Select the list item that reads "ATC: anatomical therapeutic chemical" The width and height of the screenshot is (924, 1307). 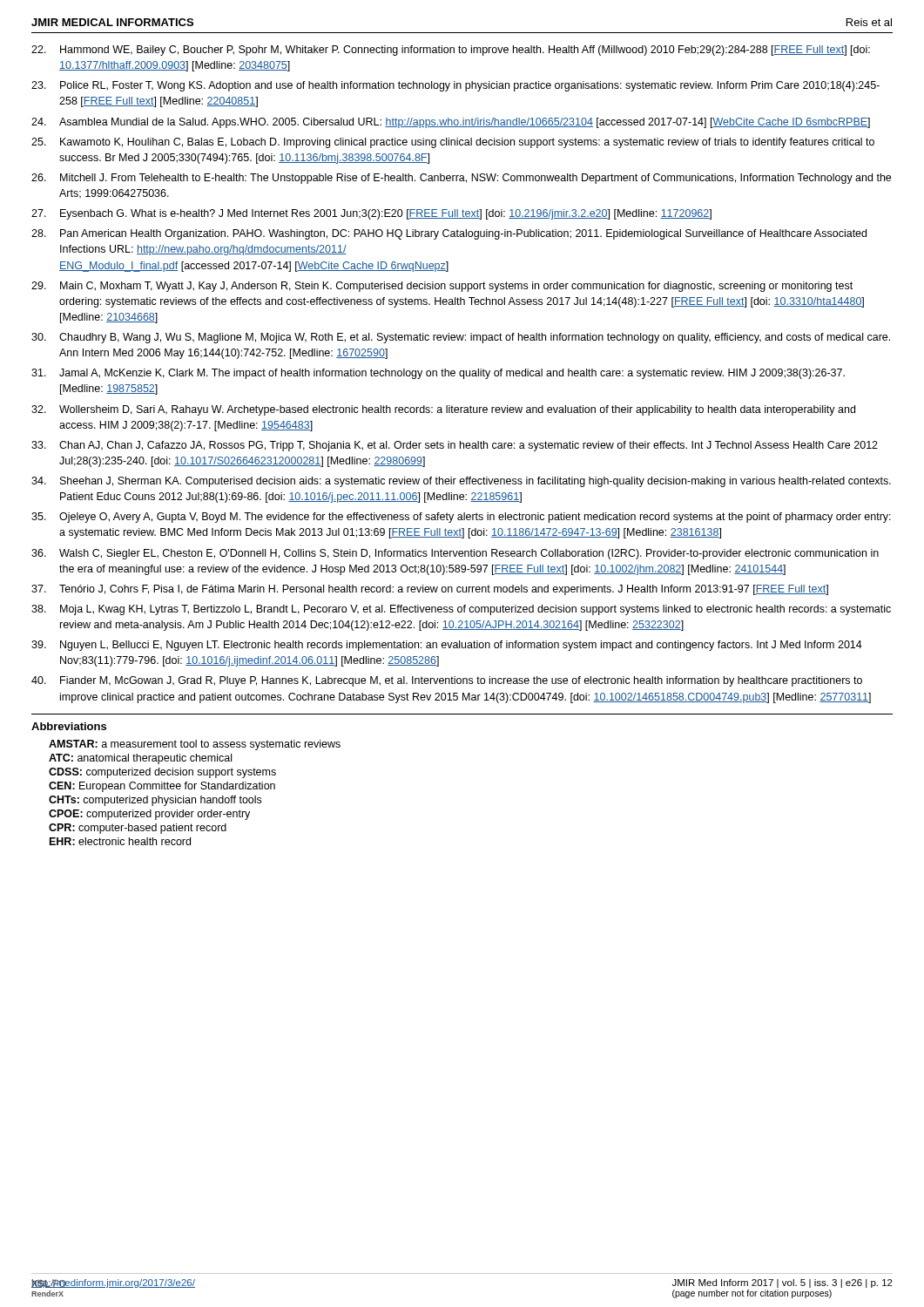coord(141,758)
